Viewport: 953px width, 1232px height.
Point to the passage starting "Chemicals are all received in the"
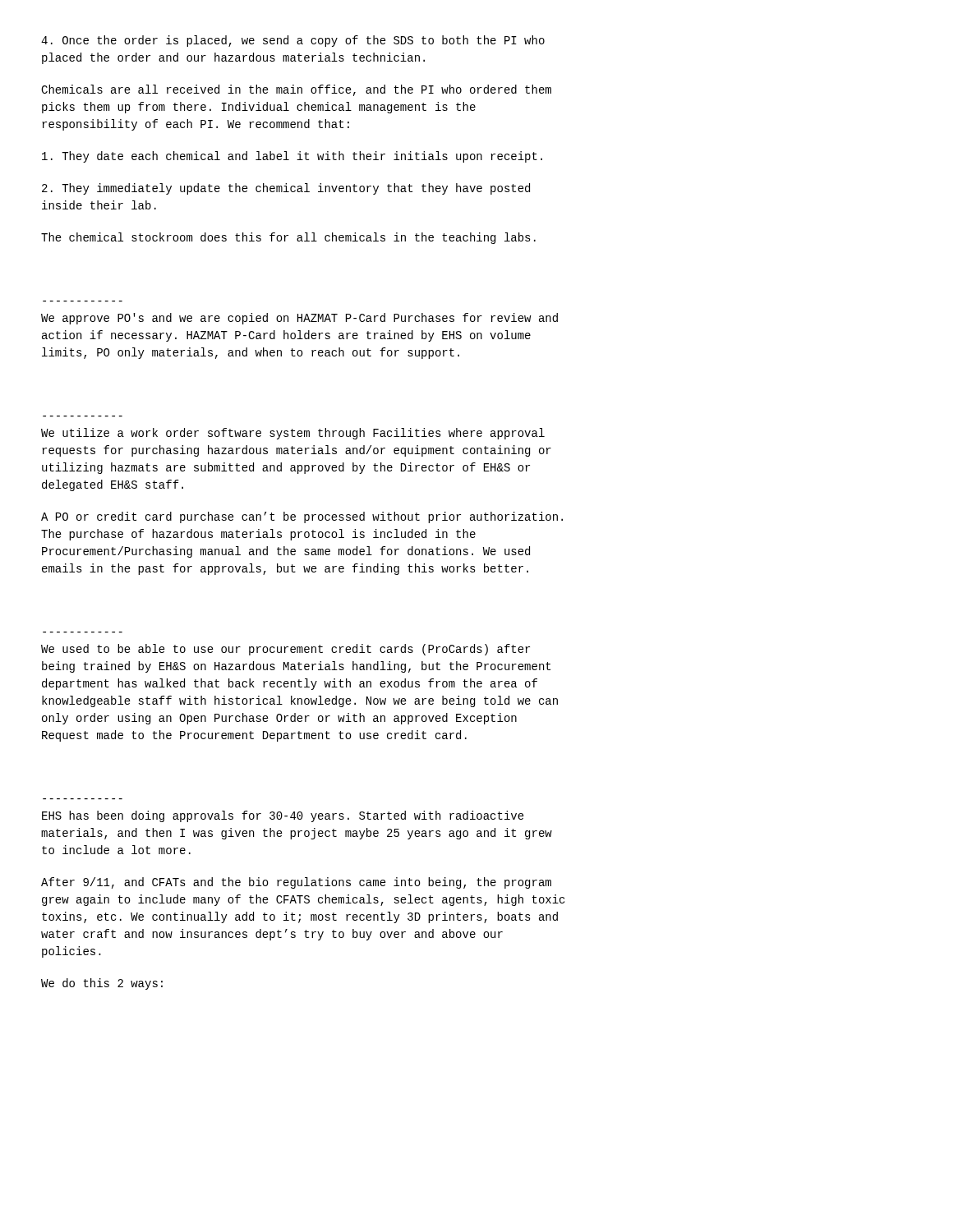click(296, 108)
